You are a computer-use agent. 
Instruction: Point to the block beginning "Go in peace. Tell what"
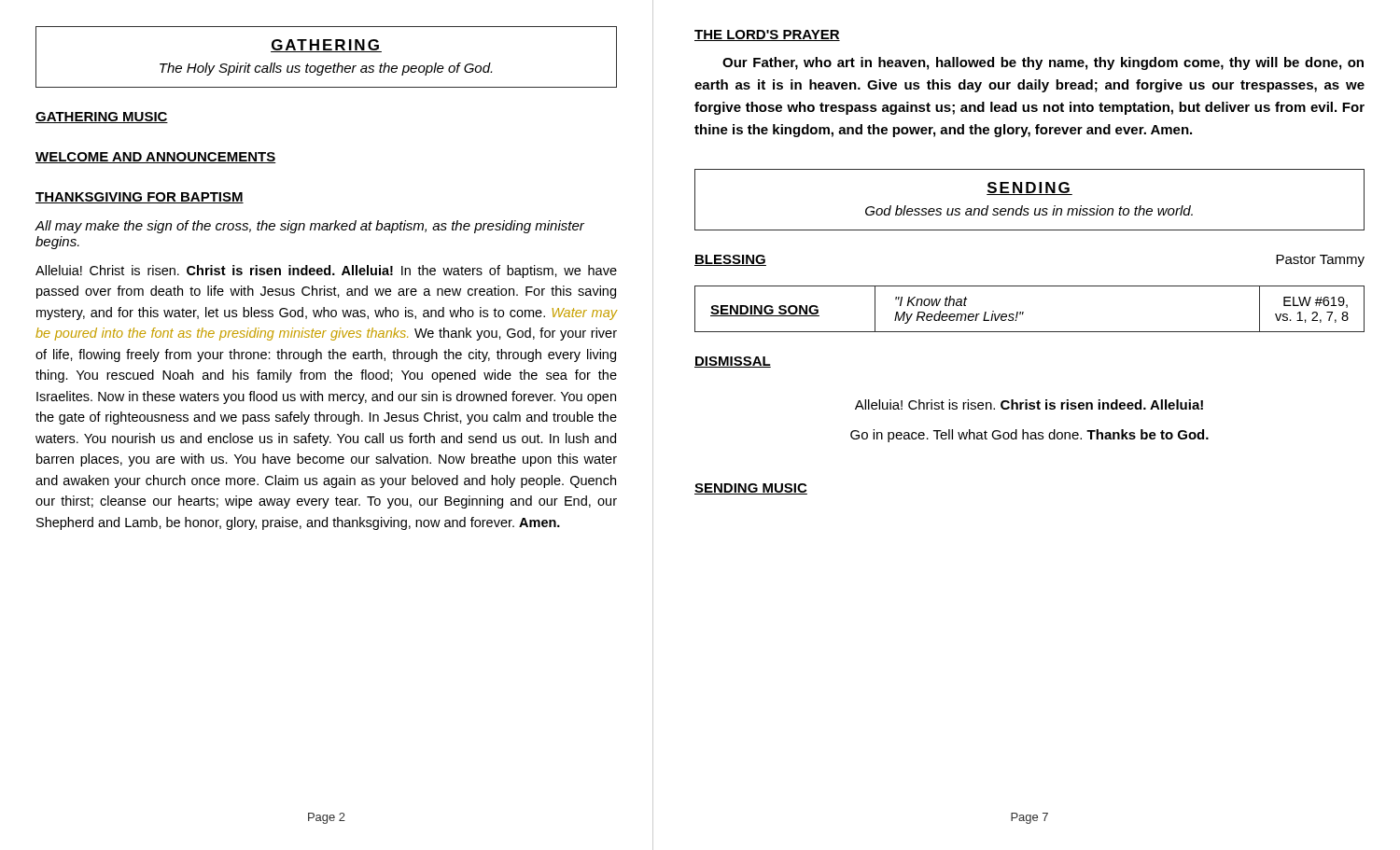click(1029, 434)
